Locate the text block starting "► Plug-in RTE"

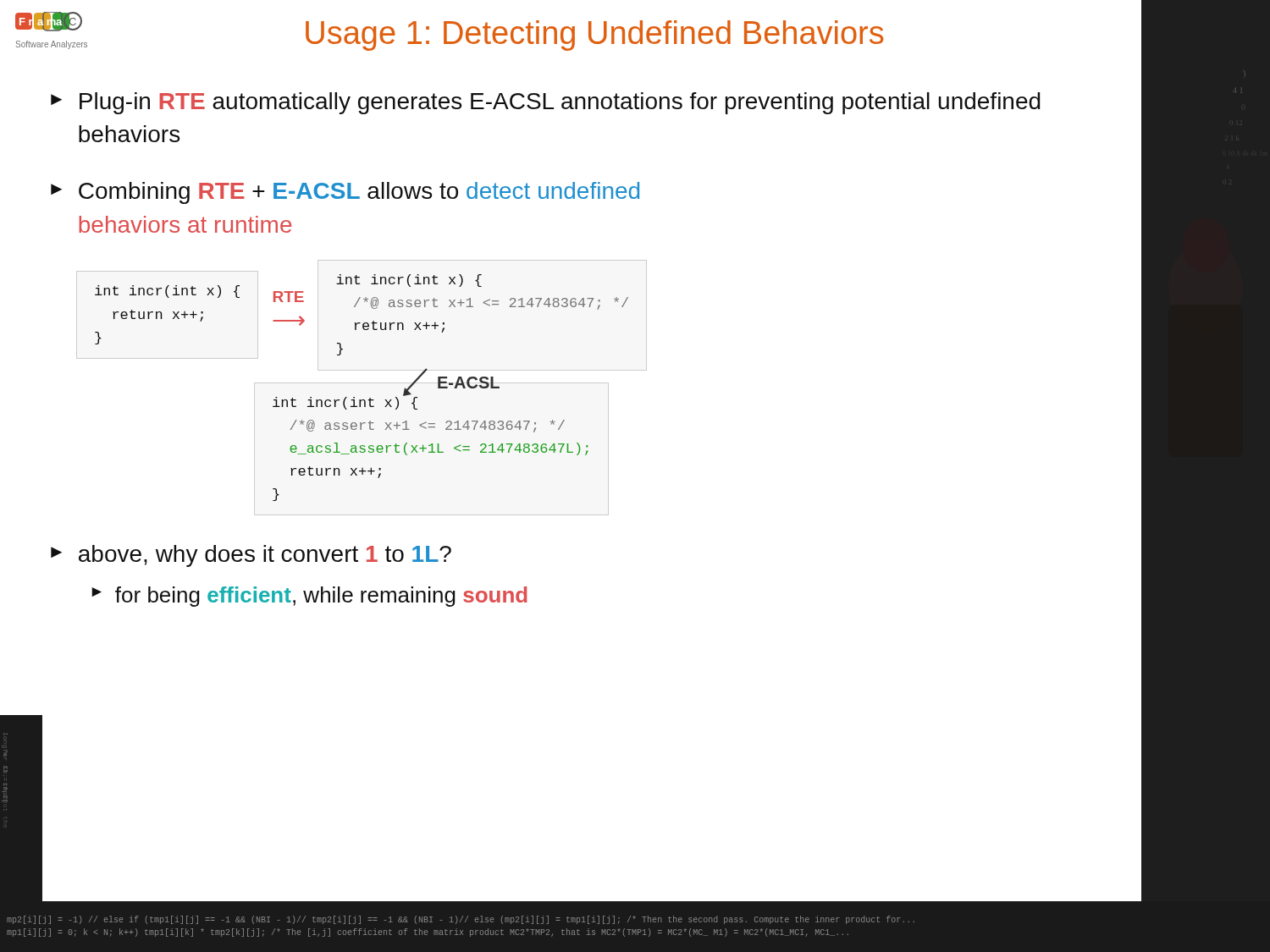(587, 118)
